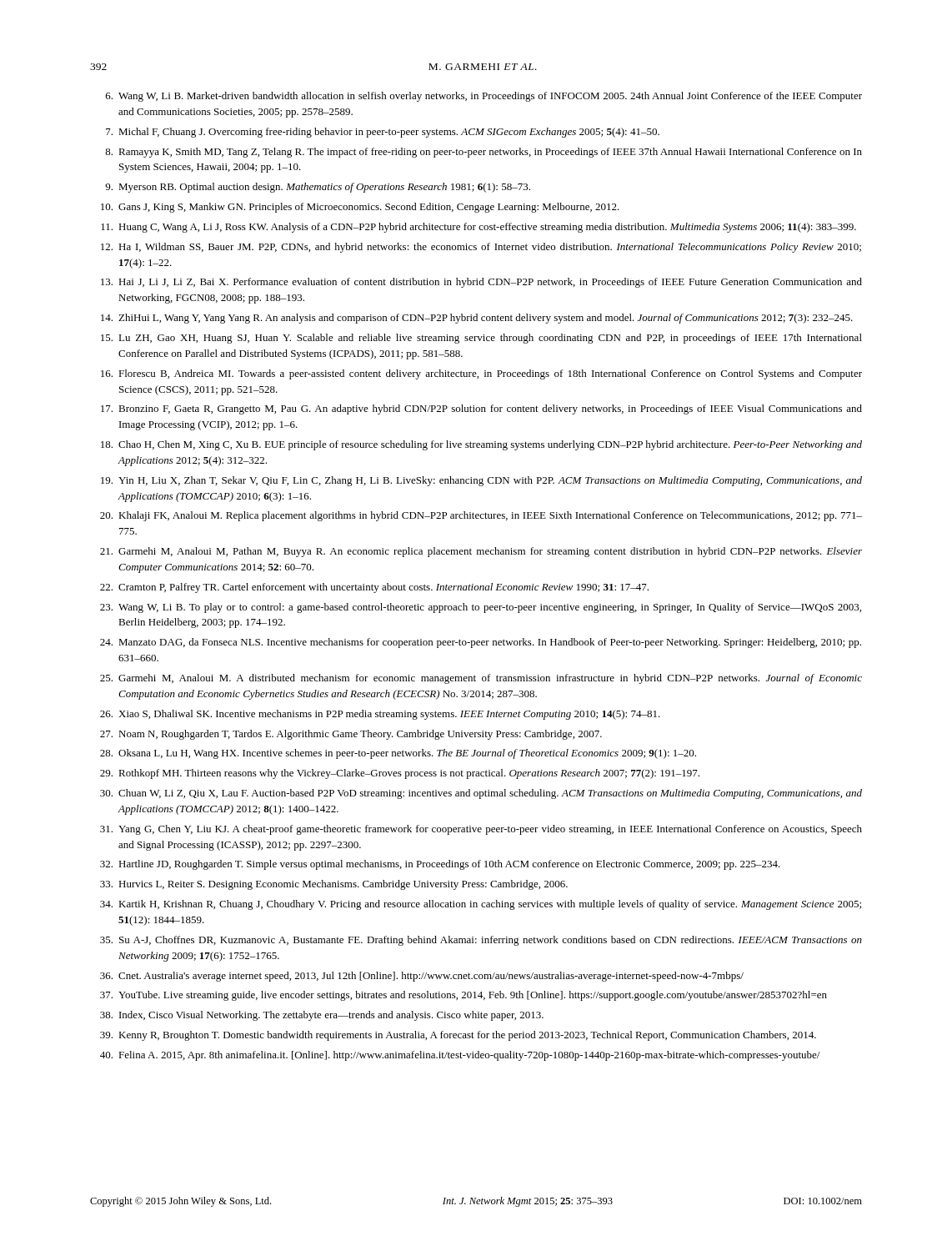Point to the block beginning "10. Gans J, King"
The image size is (952, 1251).
[476, 207]
